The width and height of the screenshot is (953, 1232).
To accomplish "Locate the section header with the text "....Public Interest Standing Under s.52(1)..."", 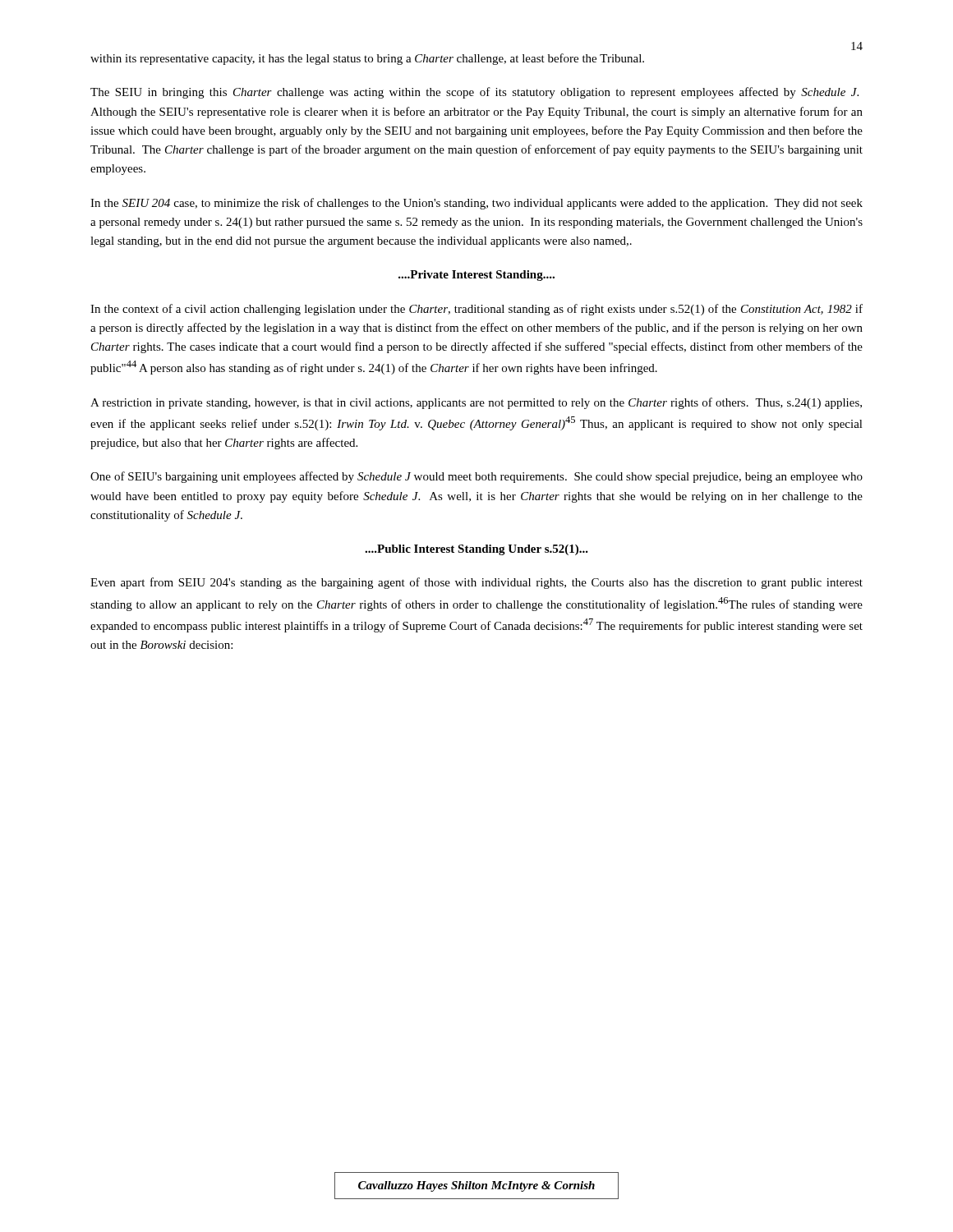I will point(476,549).
